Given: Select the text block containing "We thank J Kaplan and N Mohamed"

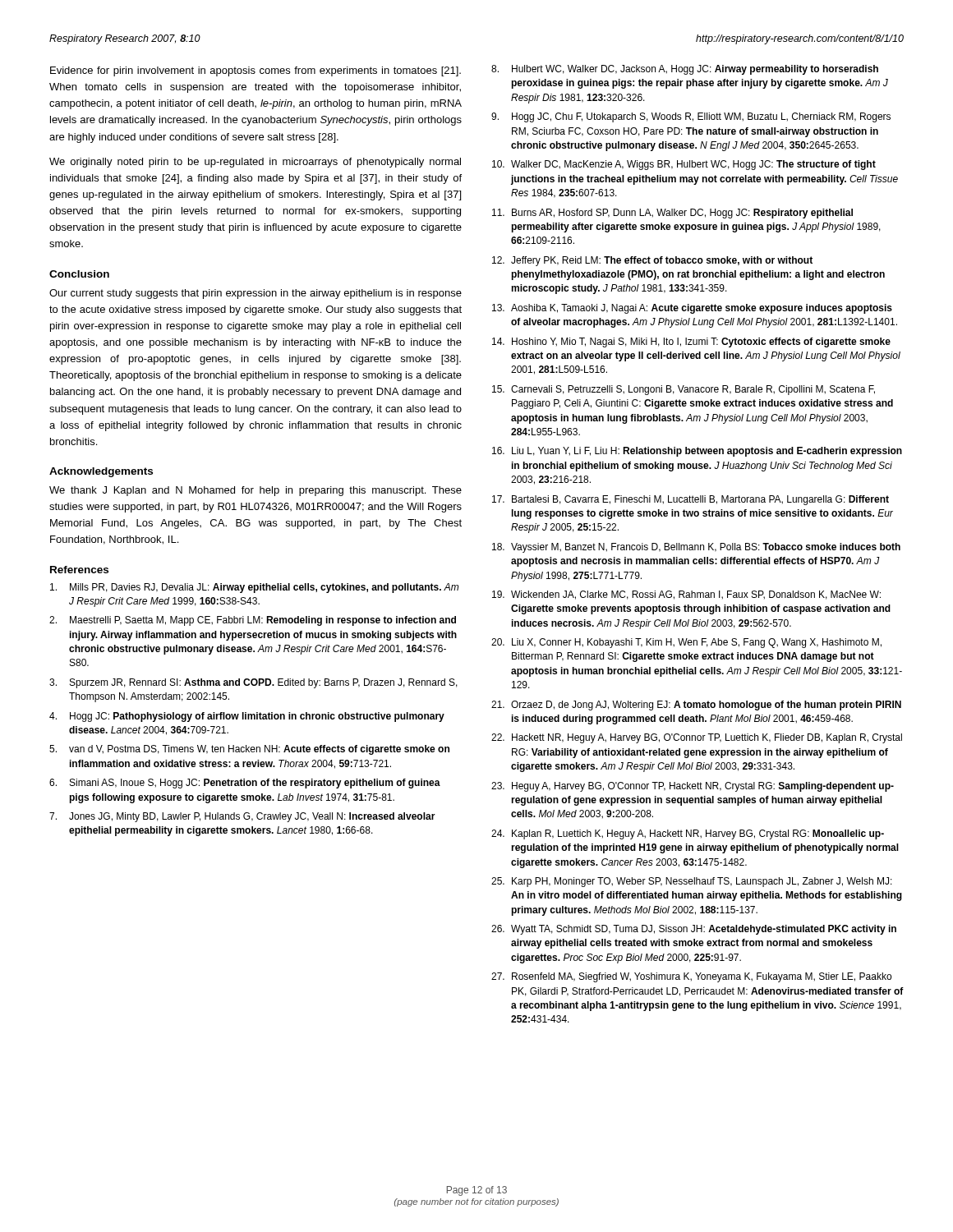Looking at the screenshot, I should tap(255, 515).
